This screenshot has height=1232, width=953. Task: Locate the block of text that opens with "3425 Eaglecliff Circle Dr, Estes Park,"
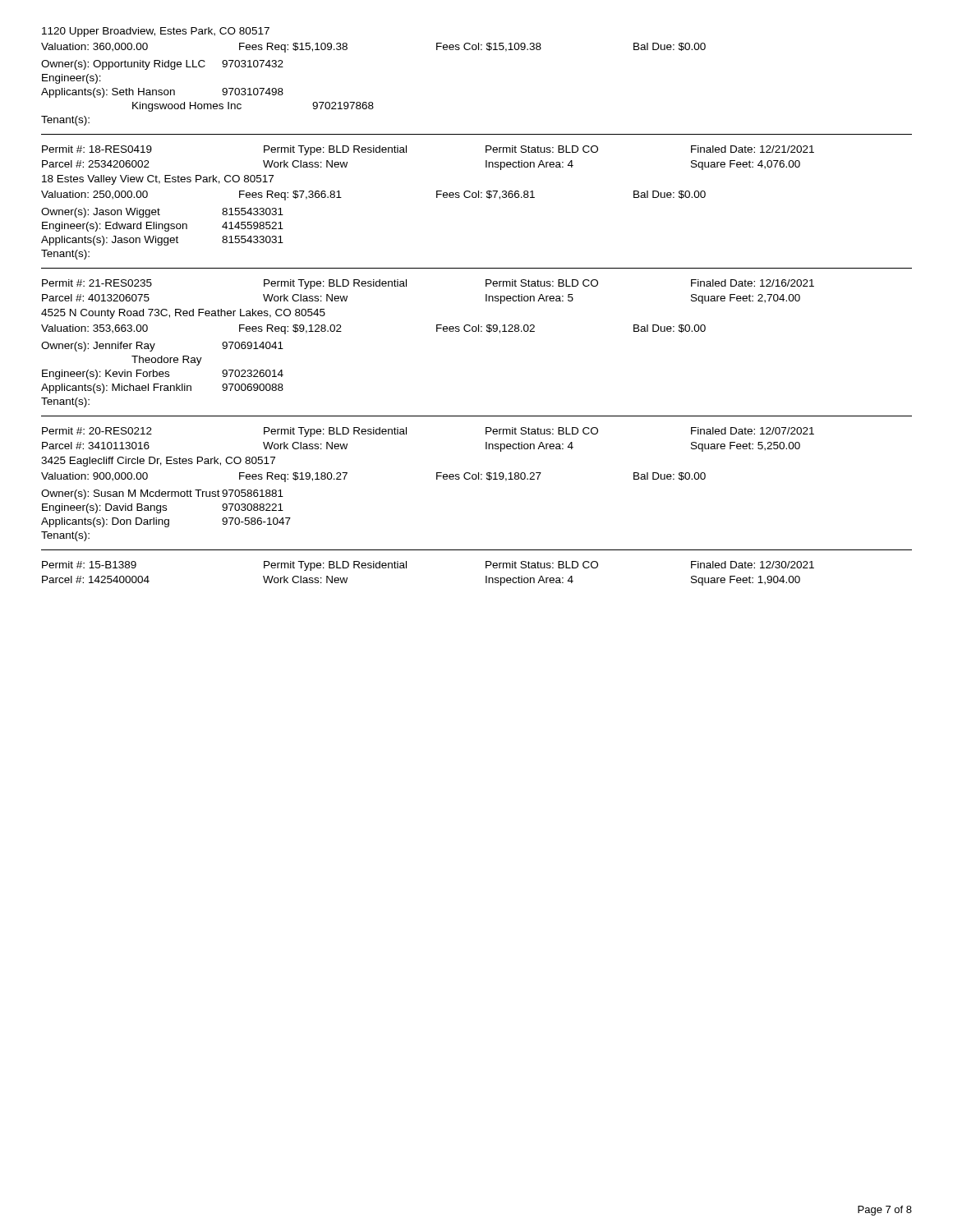pyautogui.click(x=158, y=462)
